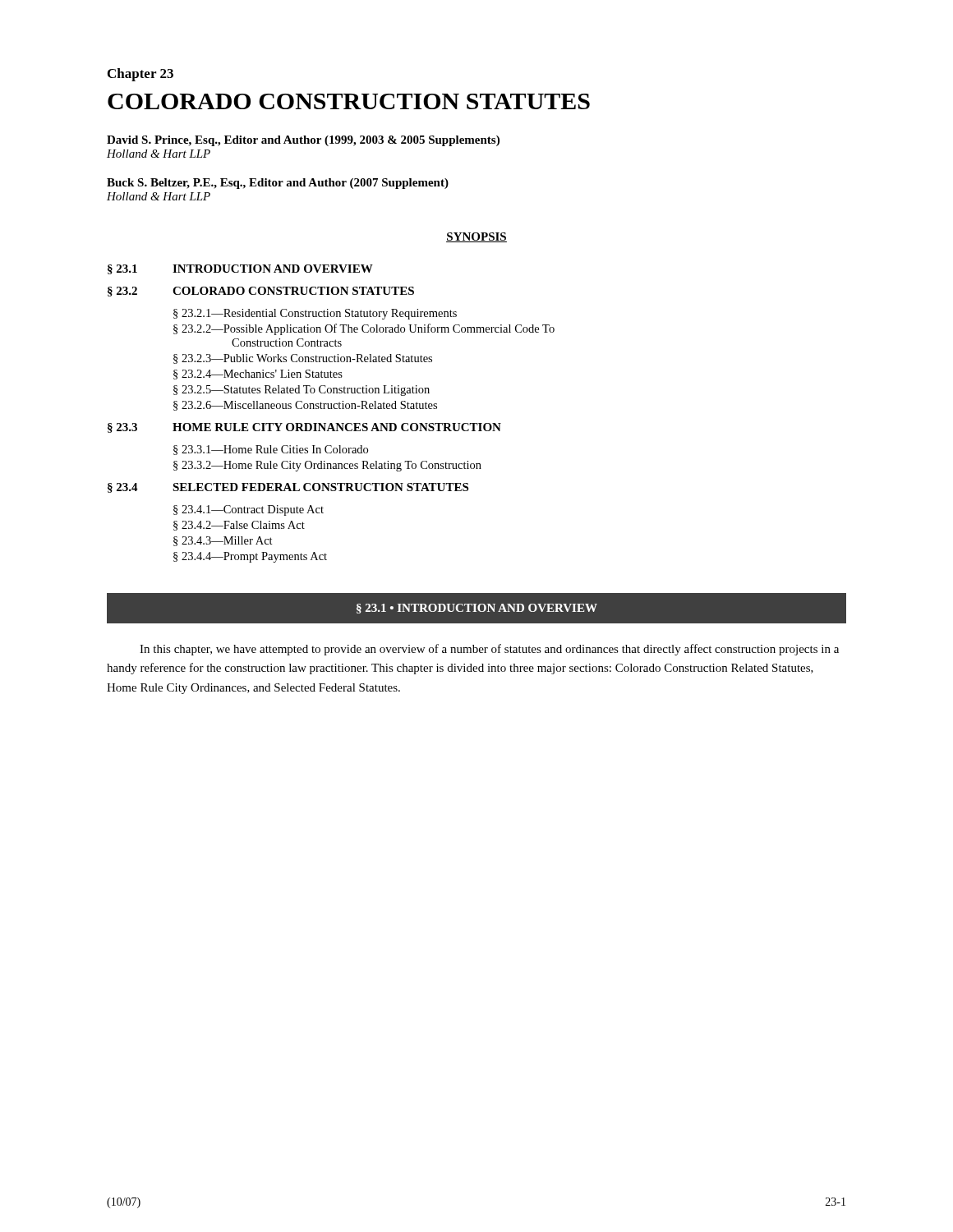Select the section header with the text "§ 23.4 SELECTED"

click(x=288, y=487)
